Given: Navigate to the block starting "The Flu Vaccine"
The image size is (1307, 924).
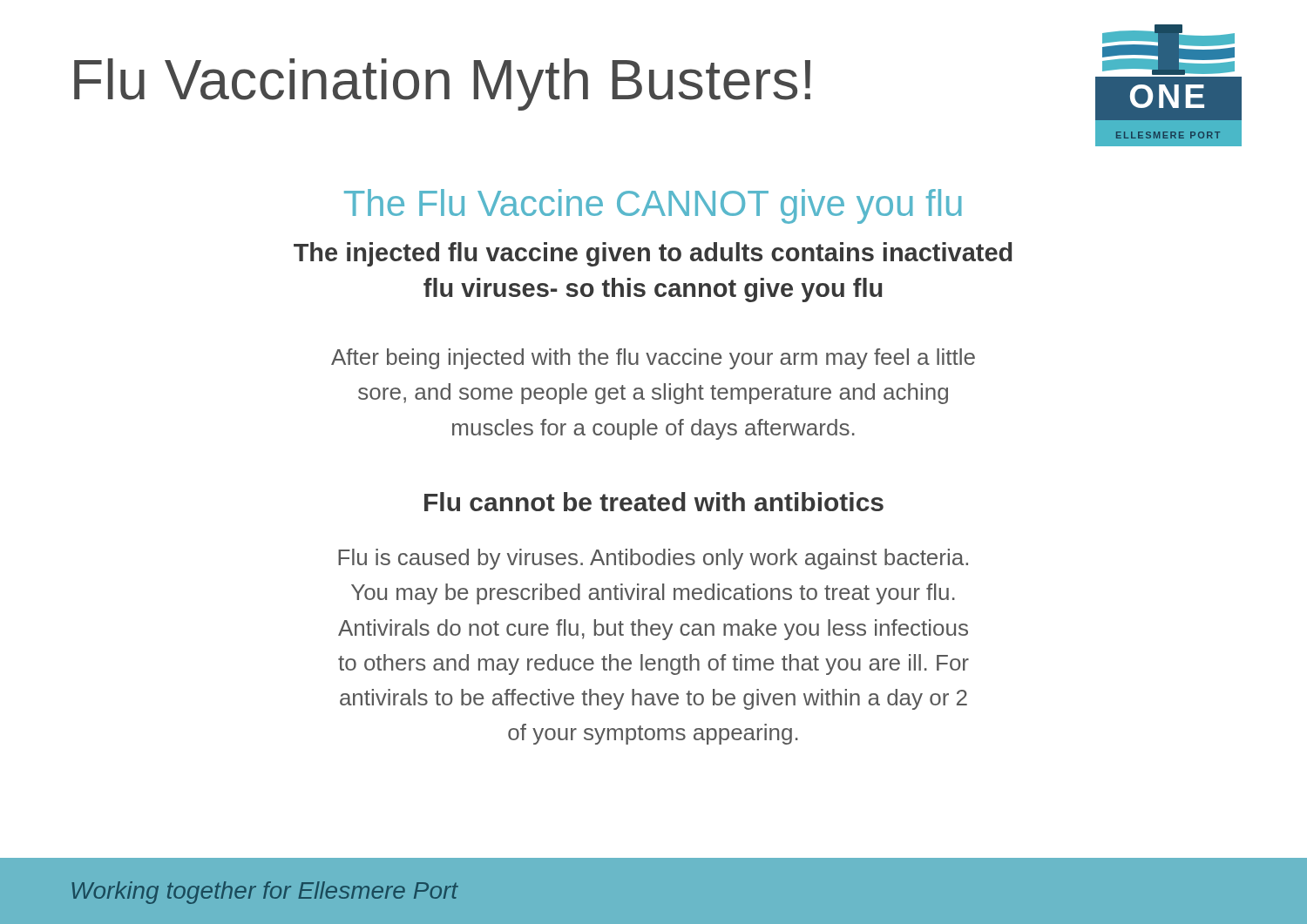Looking at the screenshot, I should [654, 203].
